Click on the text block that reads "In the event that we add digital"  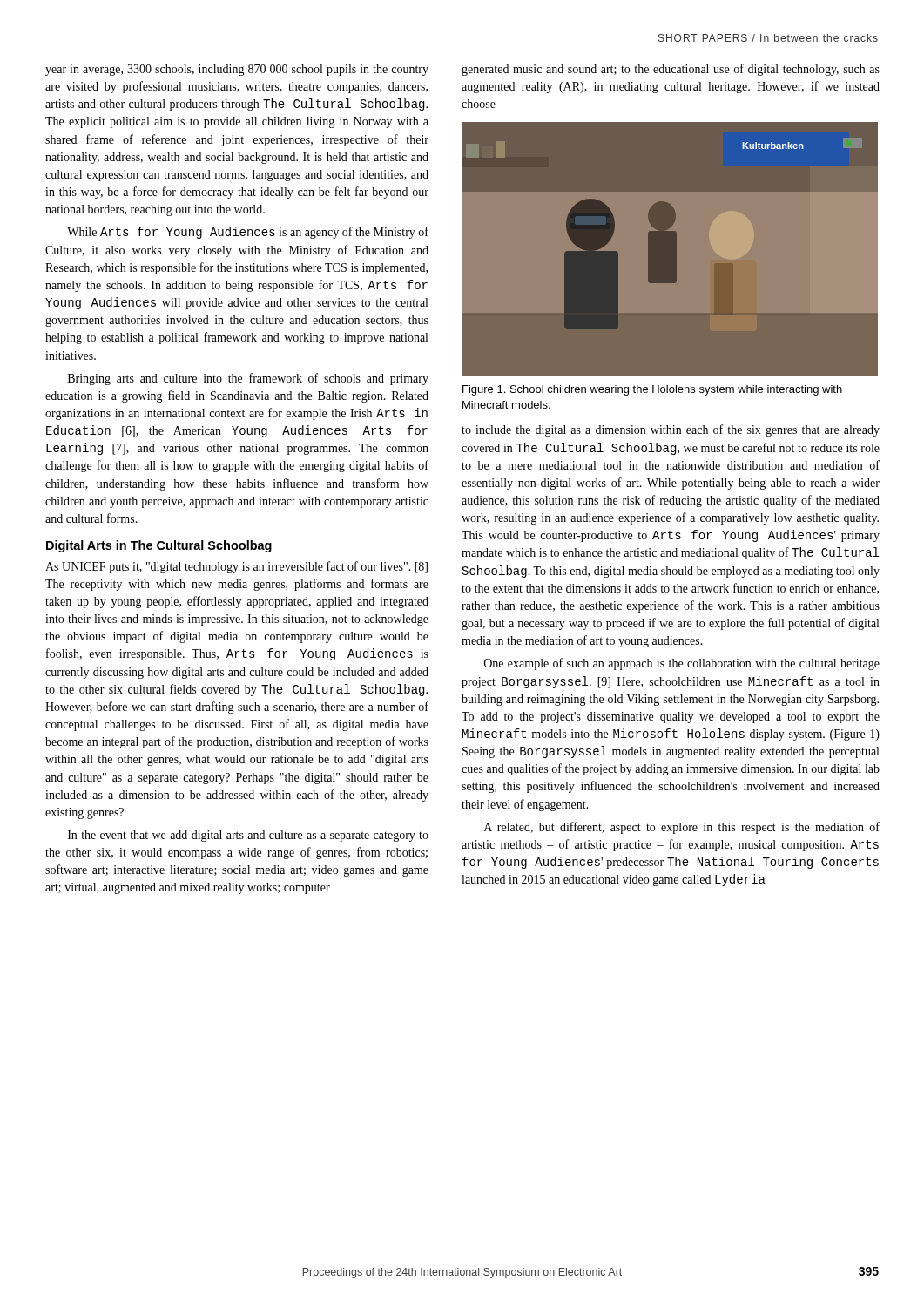237,862
